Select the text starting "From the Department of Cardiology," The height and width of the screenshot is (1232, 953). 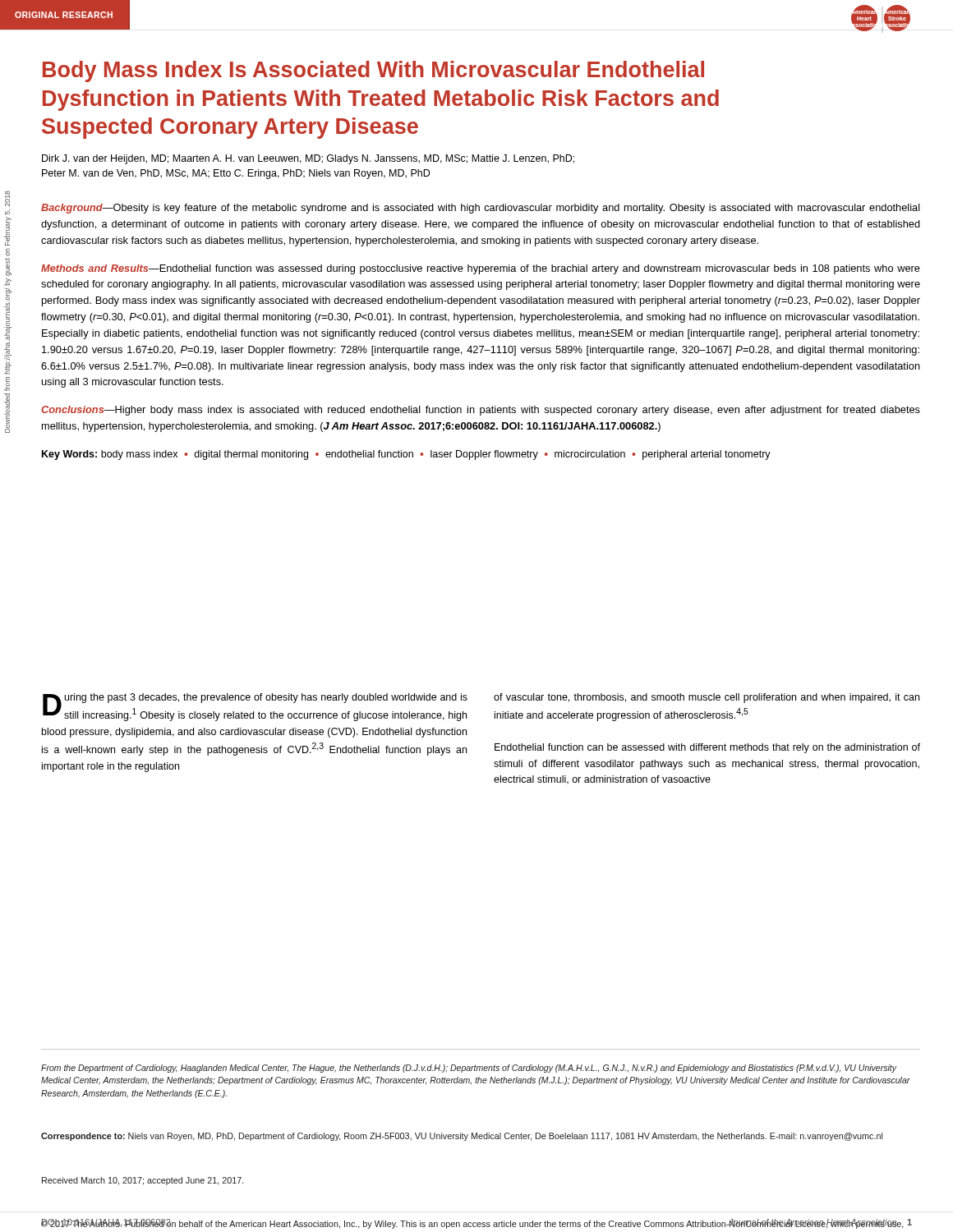(475, 1080)
